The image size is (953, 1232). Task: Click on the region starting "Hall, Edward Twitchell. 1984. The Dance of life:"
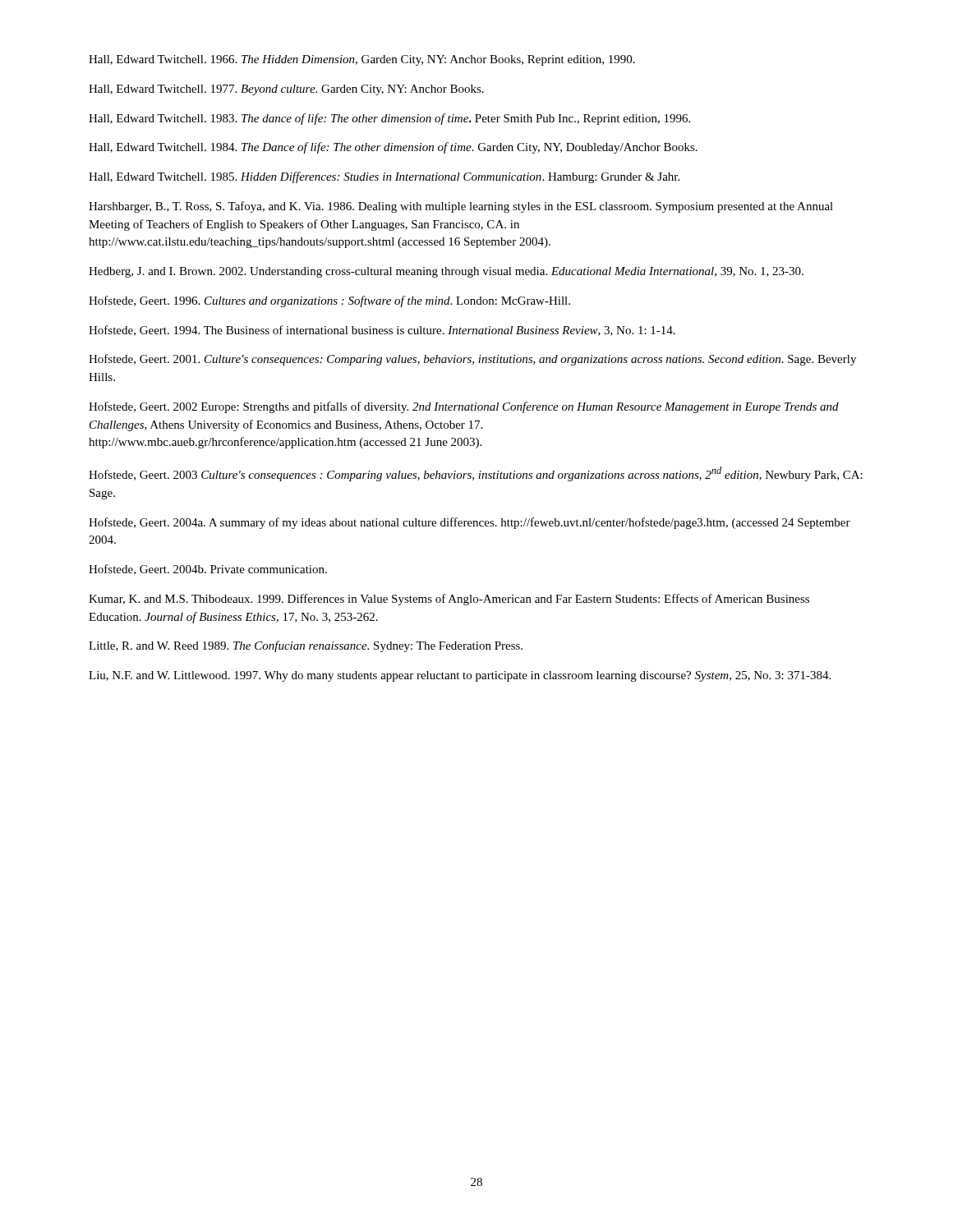tap(393, 147)
